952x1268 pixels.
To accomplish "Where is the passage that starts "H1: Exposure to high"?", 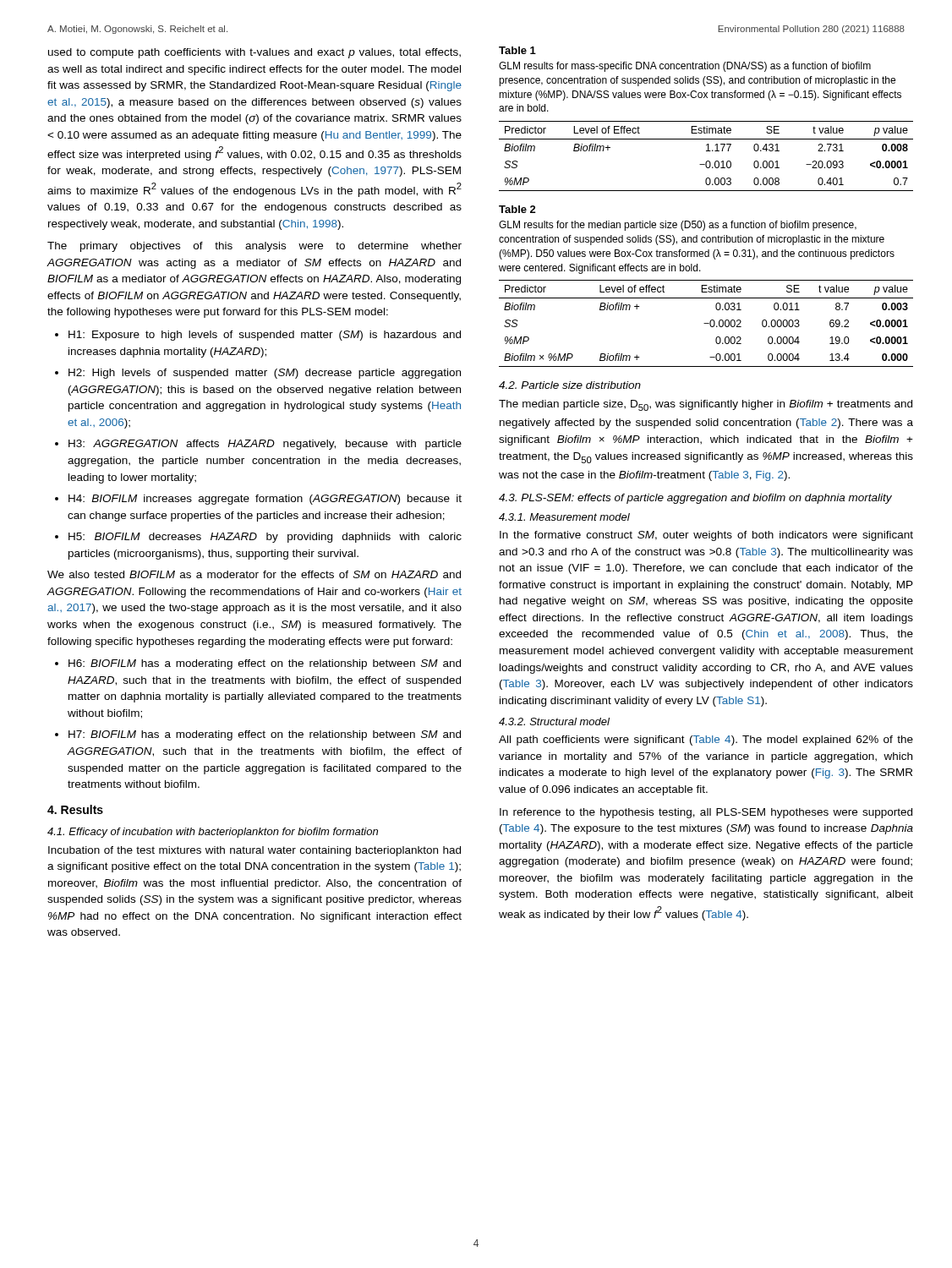I will (x=259, y=343).
